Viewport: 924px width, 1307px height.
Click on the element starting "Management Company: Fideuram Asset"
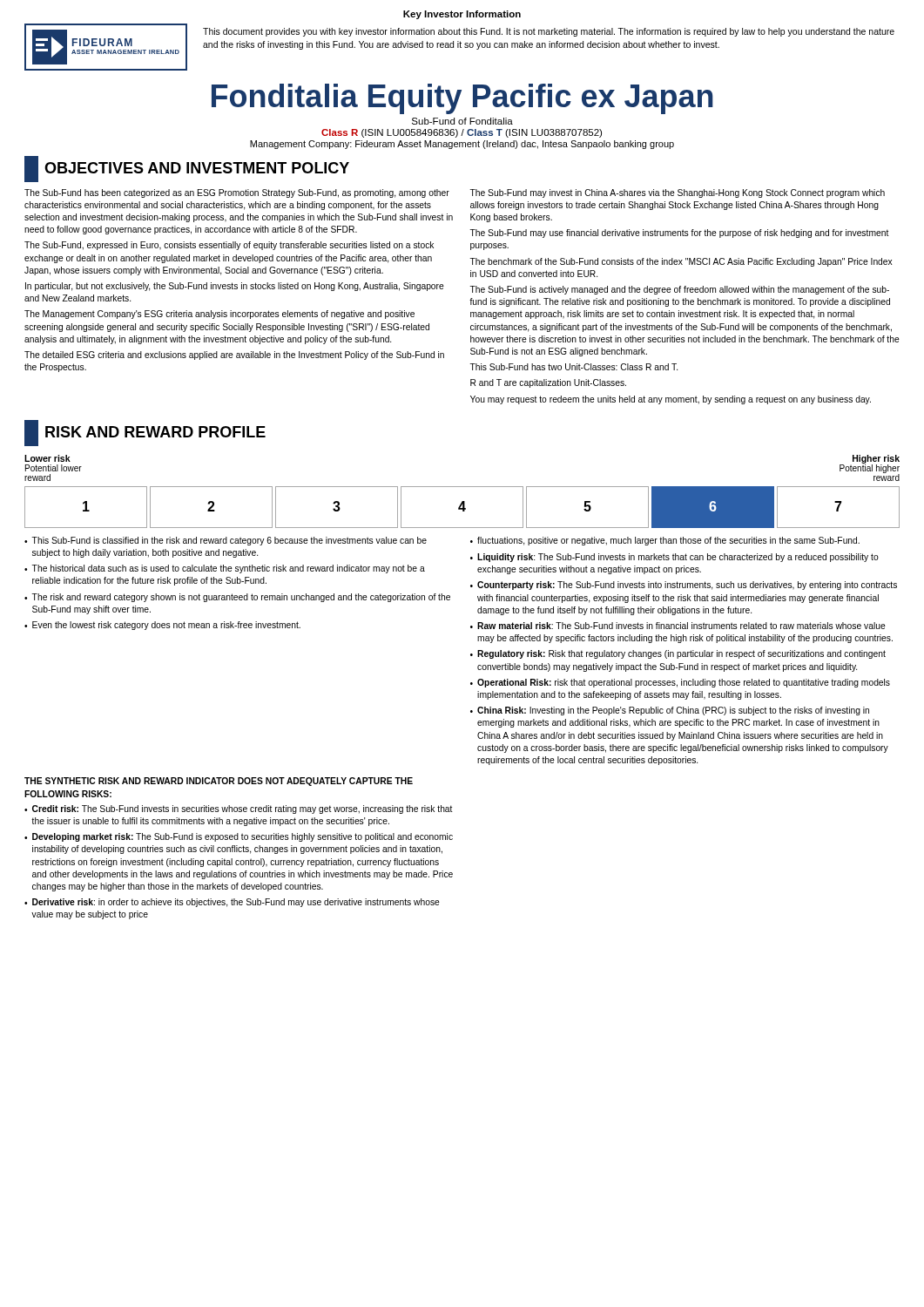[x=462, y=143]
